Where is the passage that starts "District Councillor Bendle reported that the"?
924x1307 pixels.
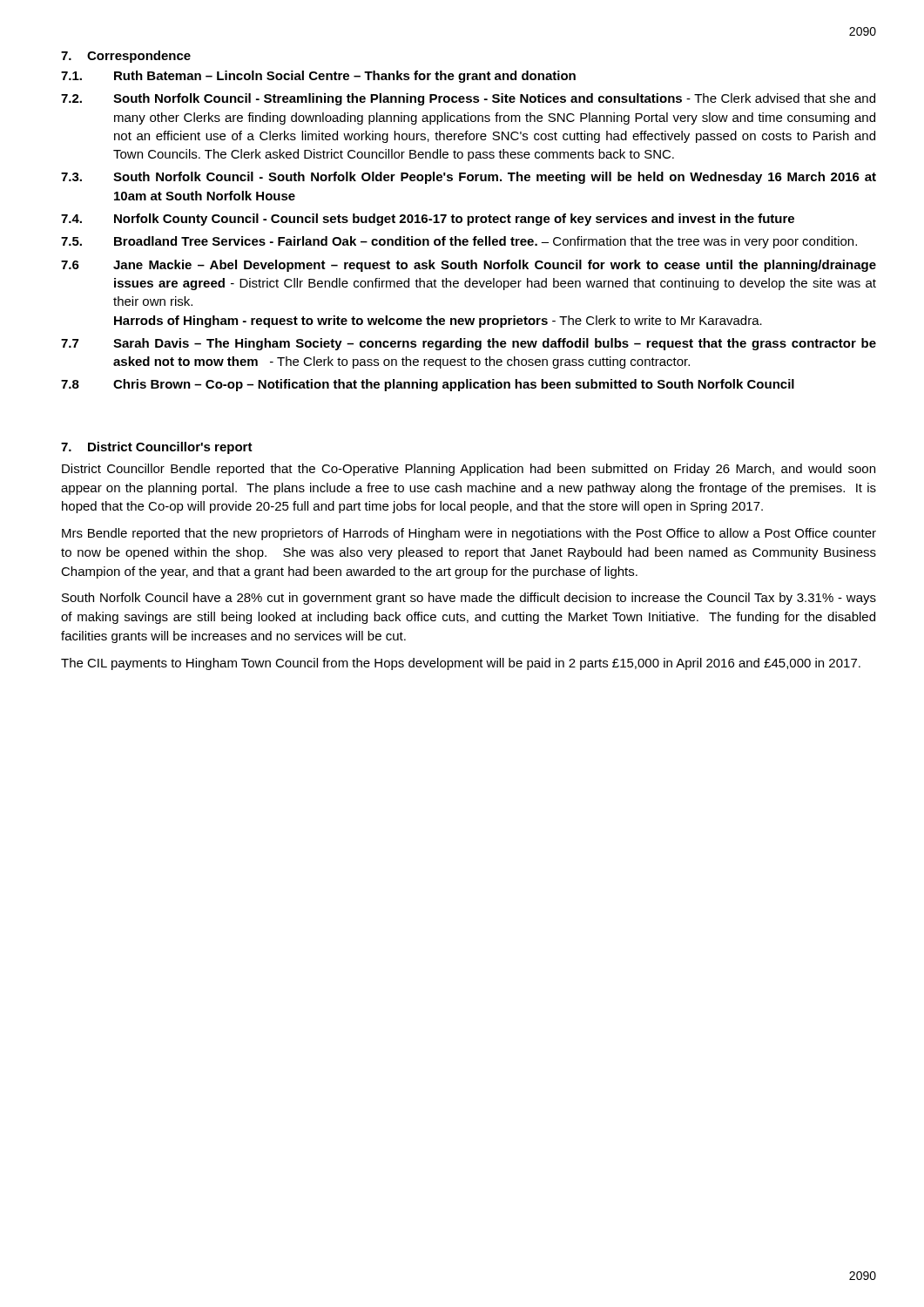[x=469, y=487]
